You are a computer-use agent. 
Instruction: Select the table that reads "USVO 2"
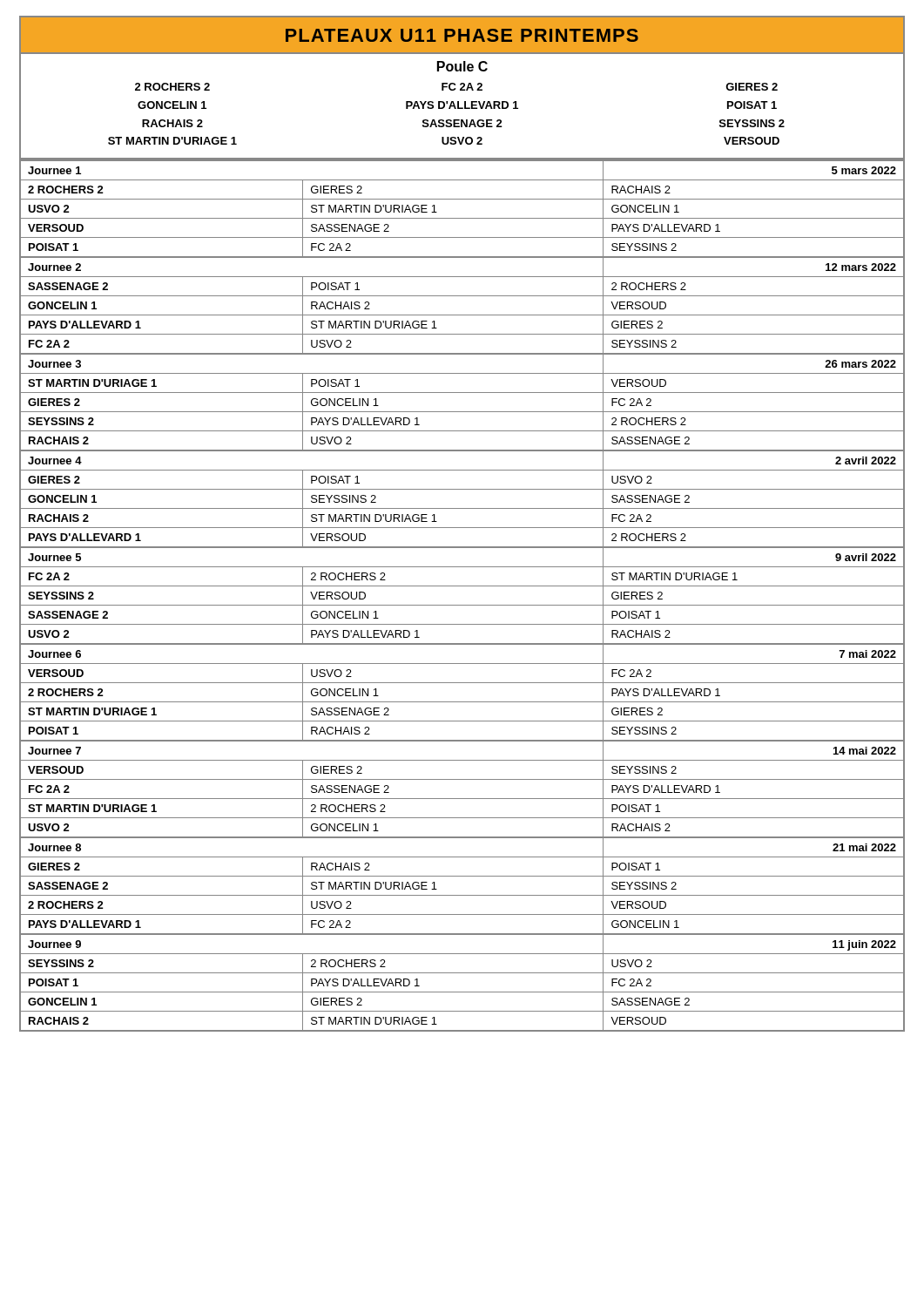[462, 596]
